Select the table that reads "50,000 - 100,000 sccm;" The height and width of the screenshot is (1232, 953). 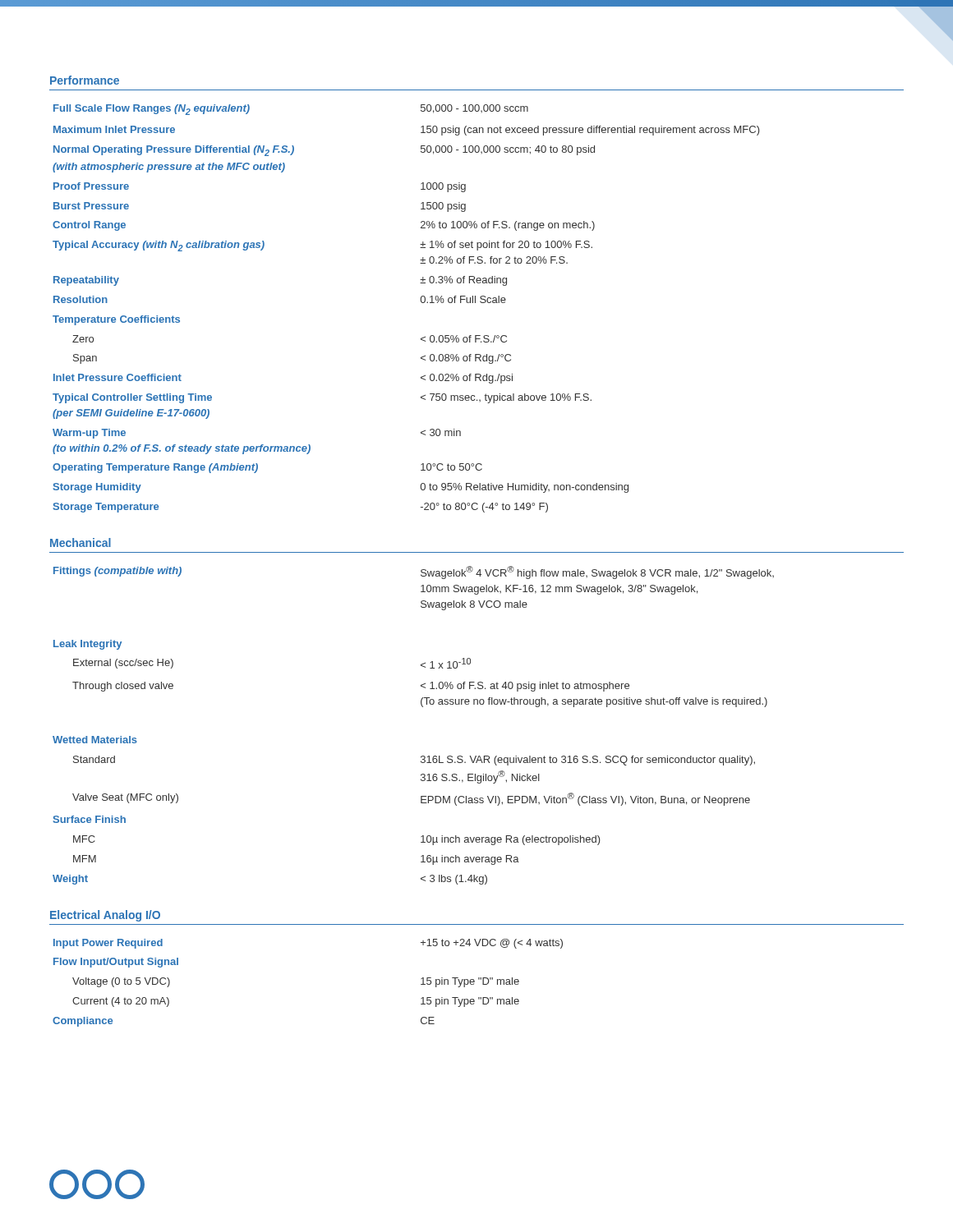click(476, 308)
